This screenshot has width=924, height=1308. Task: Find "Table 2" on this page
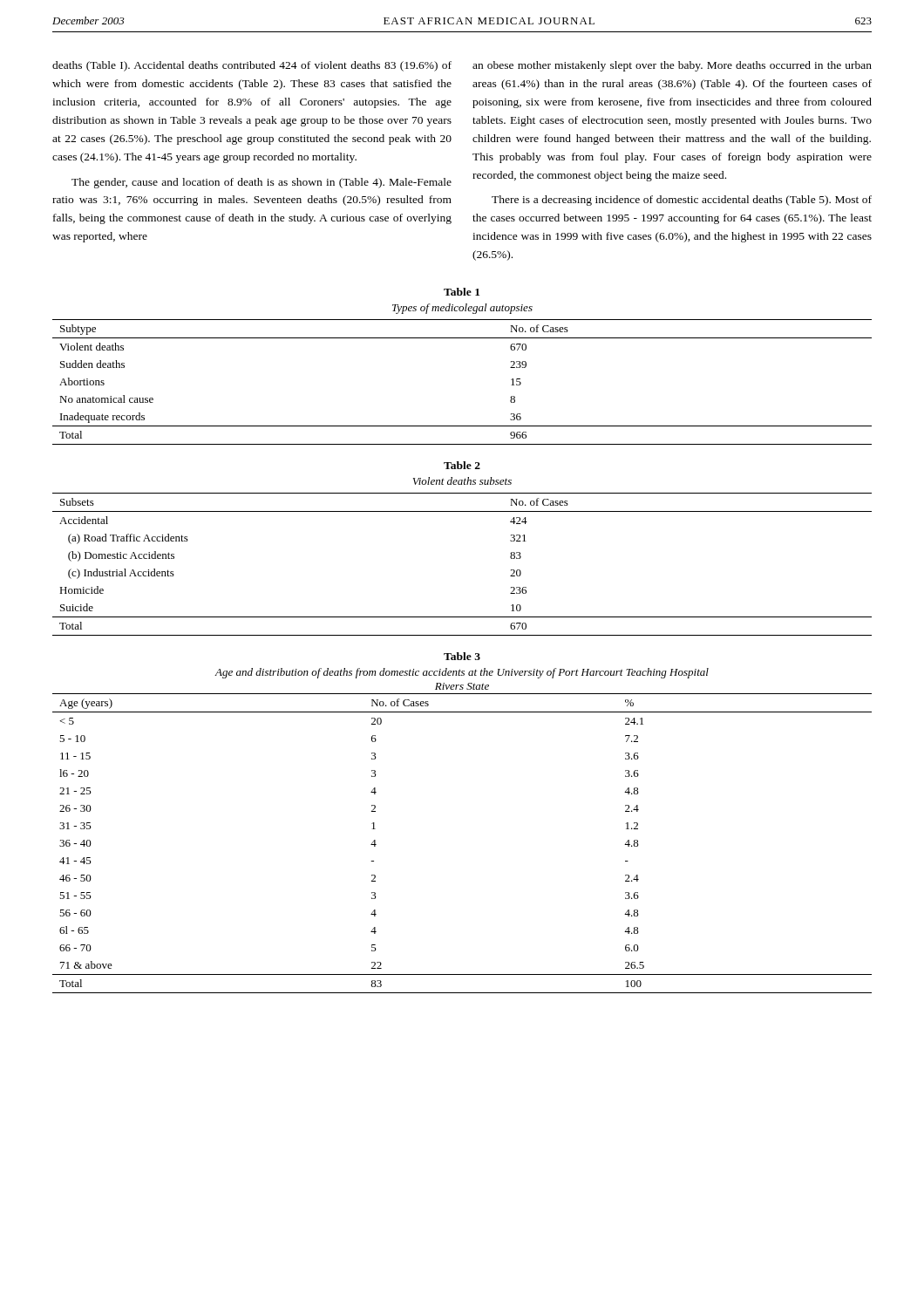462,465
